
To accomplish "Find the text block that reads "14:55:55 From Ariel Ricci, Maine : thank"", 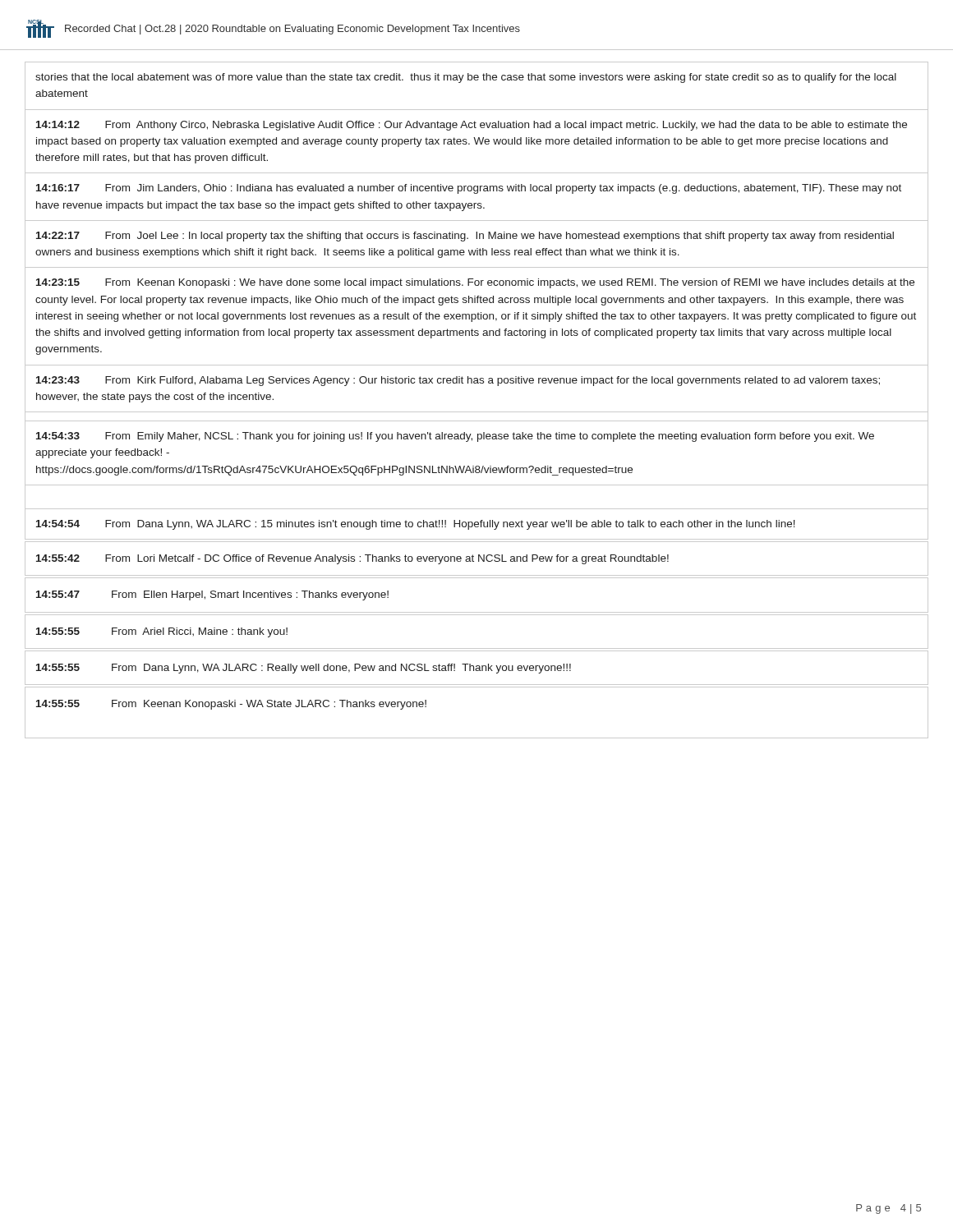I will 162,631.
